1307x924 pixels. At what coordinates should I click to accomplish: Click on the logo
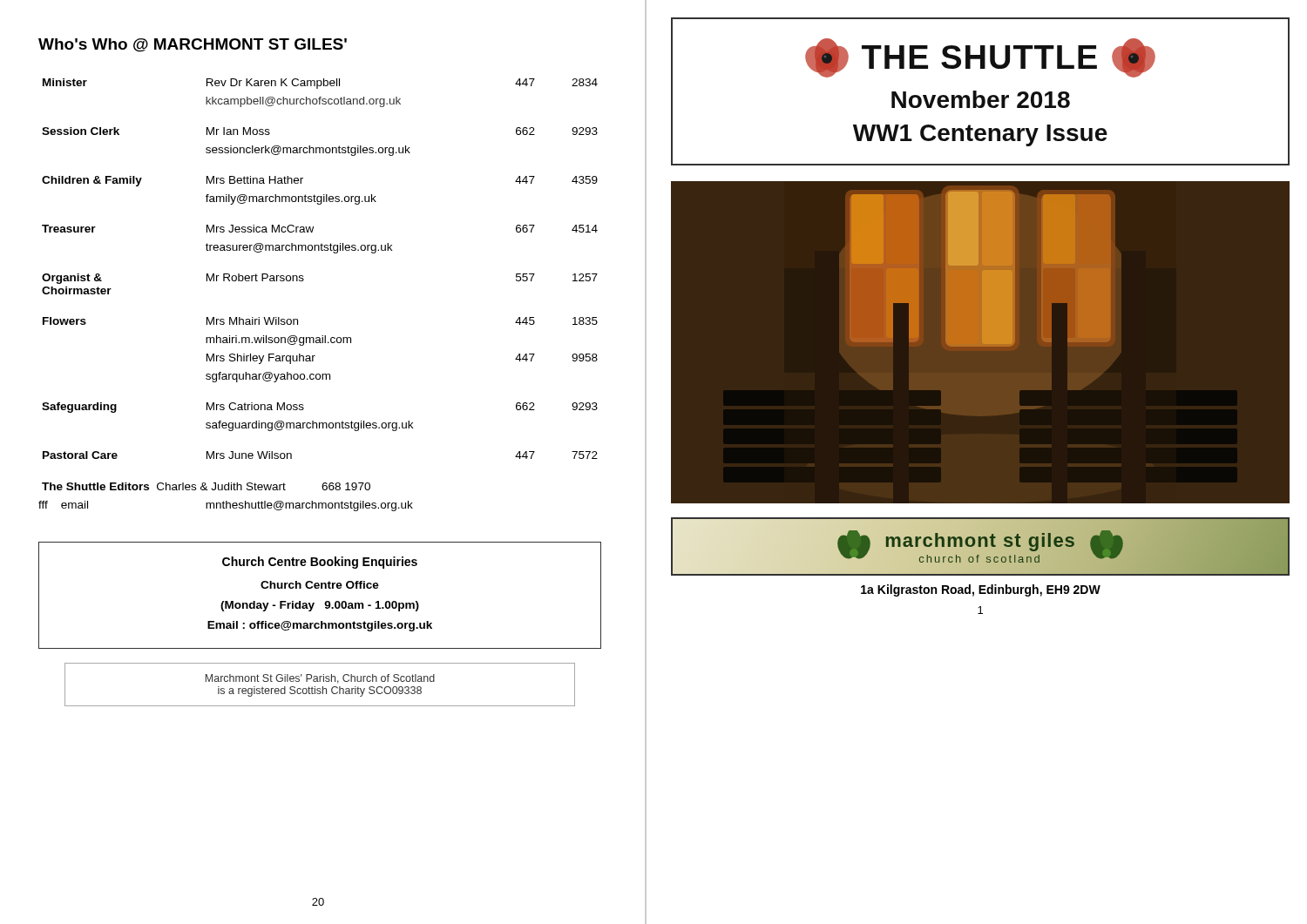tap(980, 546)
